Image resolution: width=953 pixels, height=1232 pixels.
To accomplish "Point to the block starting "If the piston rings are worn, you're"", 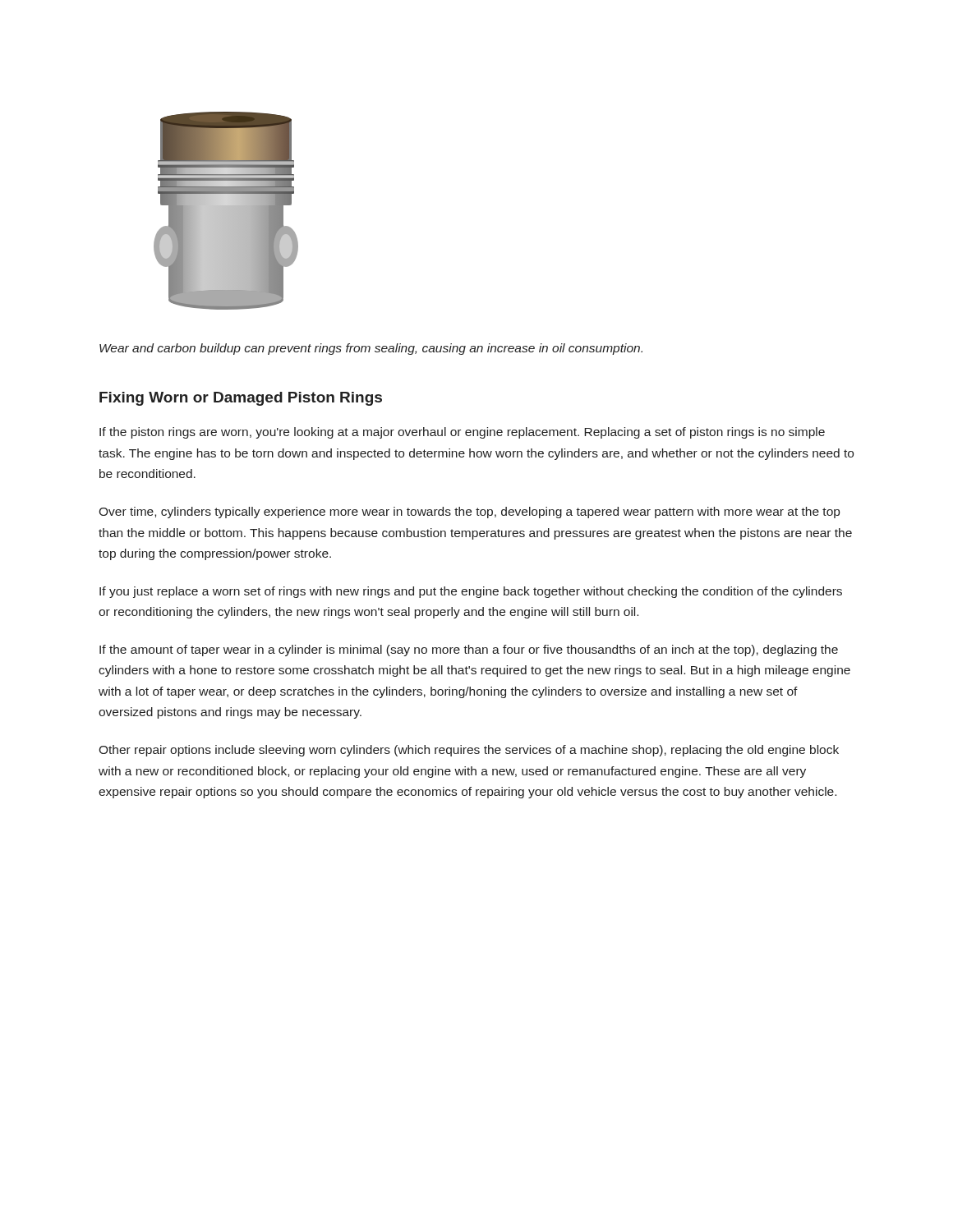I will pos(476,453).
